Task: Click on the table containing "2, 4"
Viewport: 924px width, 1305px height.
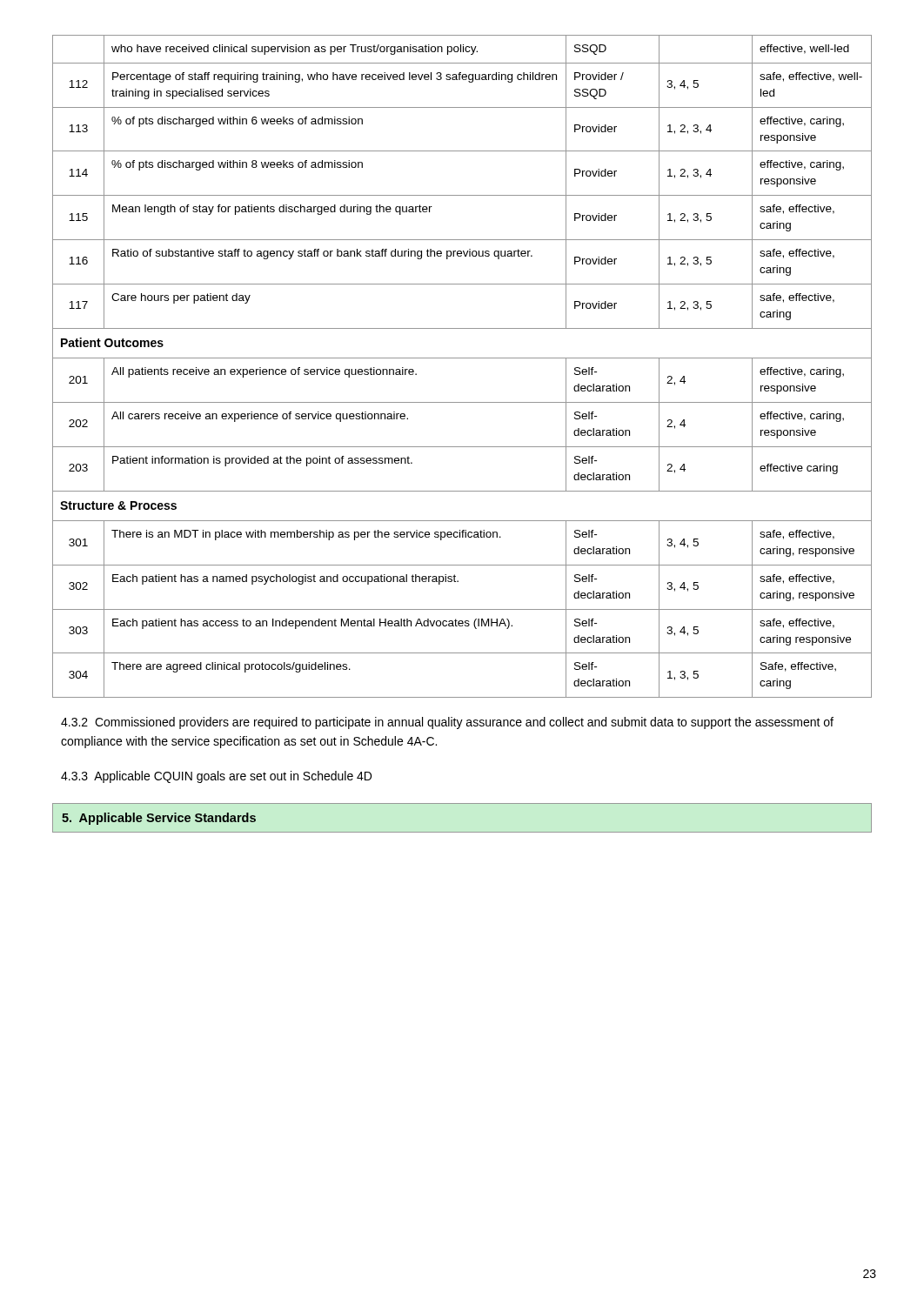Action: [462, 366]
